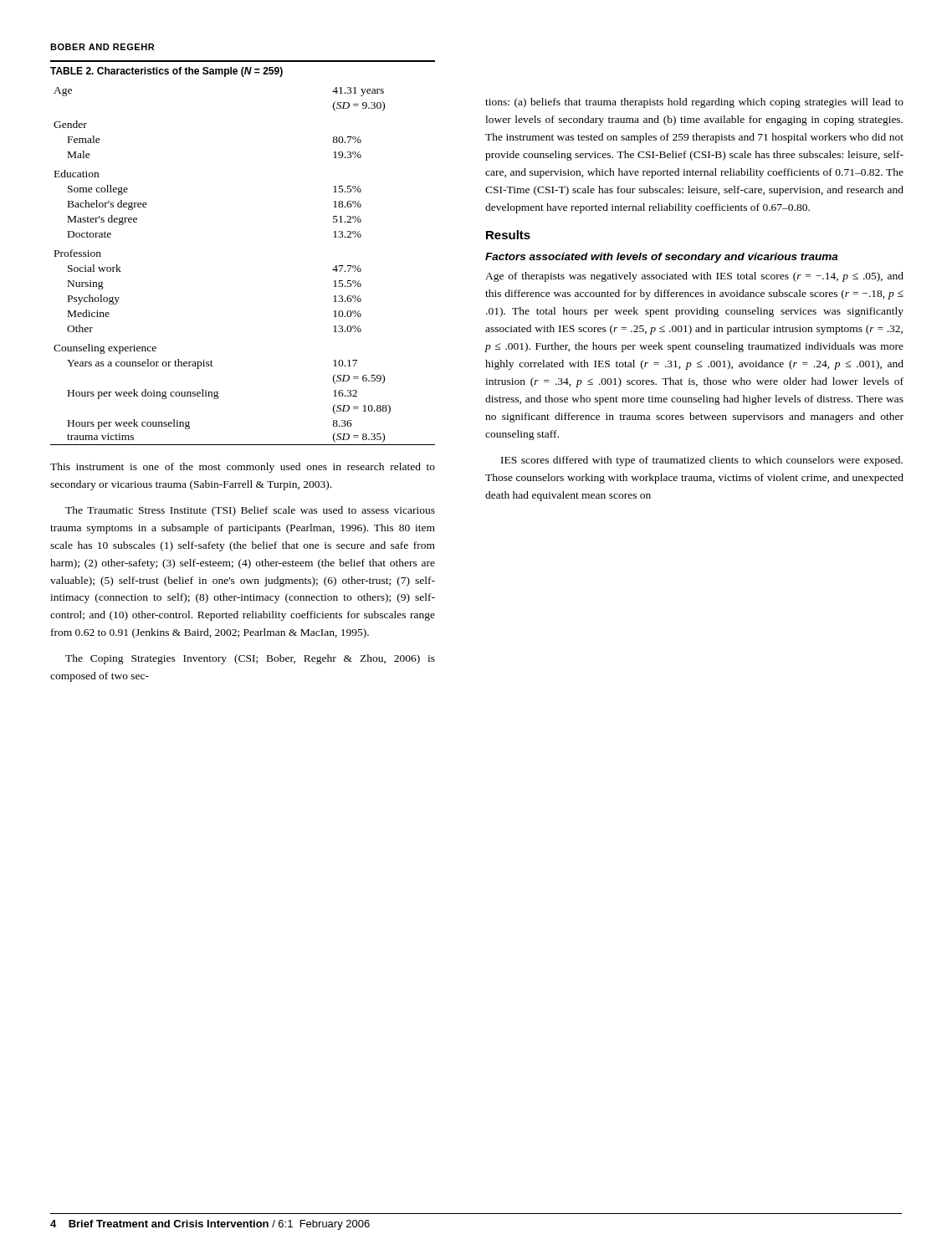The height and width of the screenshot is (1255, 952).
Task: Click on the block starting "The Traumatic Stress Institute (TSI) Belief scale"
Action: [243, 571]
